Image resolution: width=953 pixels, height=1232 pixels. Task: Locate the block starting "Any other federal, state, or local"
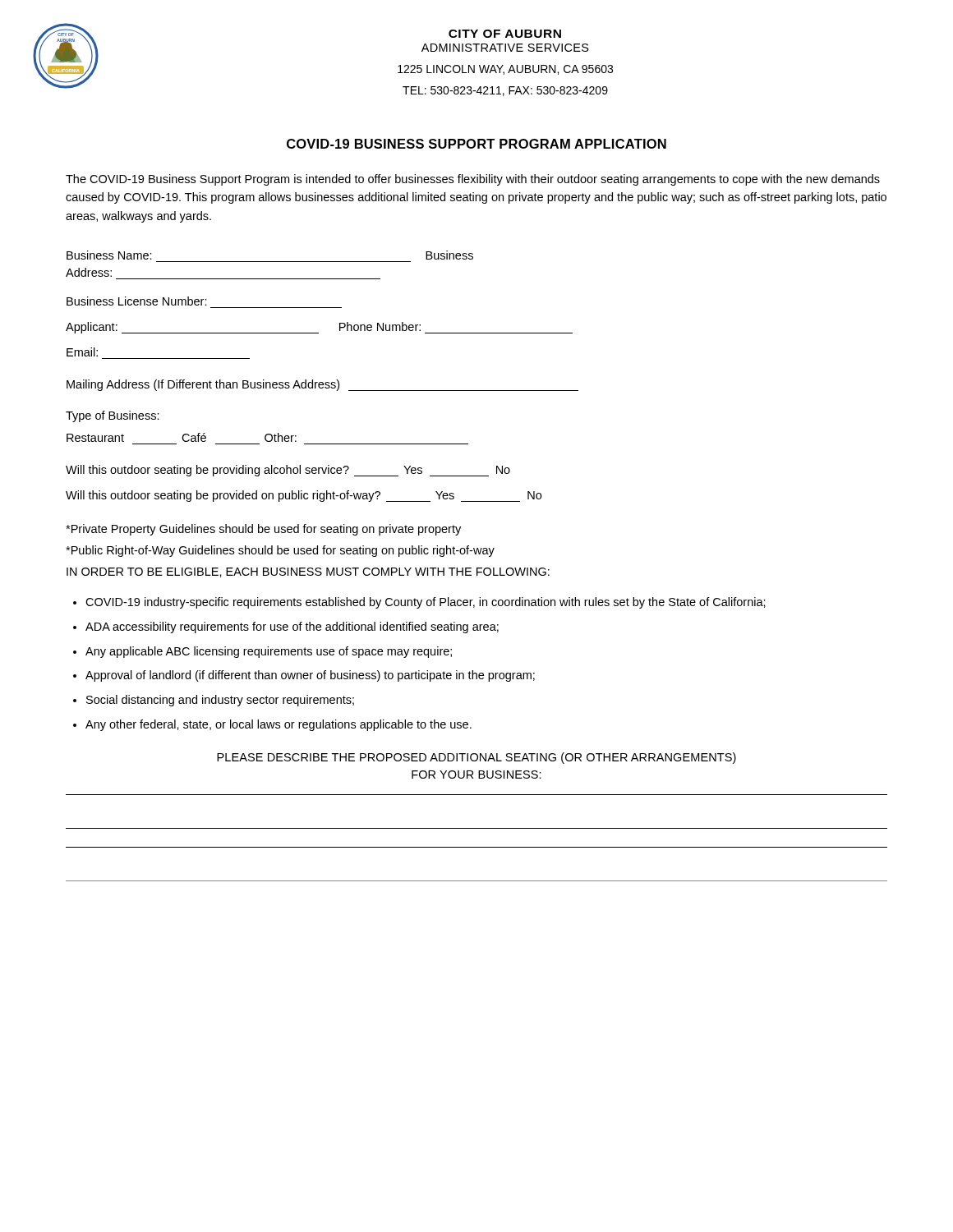pos(279,724)
